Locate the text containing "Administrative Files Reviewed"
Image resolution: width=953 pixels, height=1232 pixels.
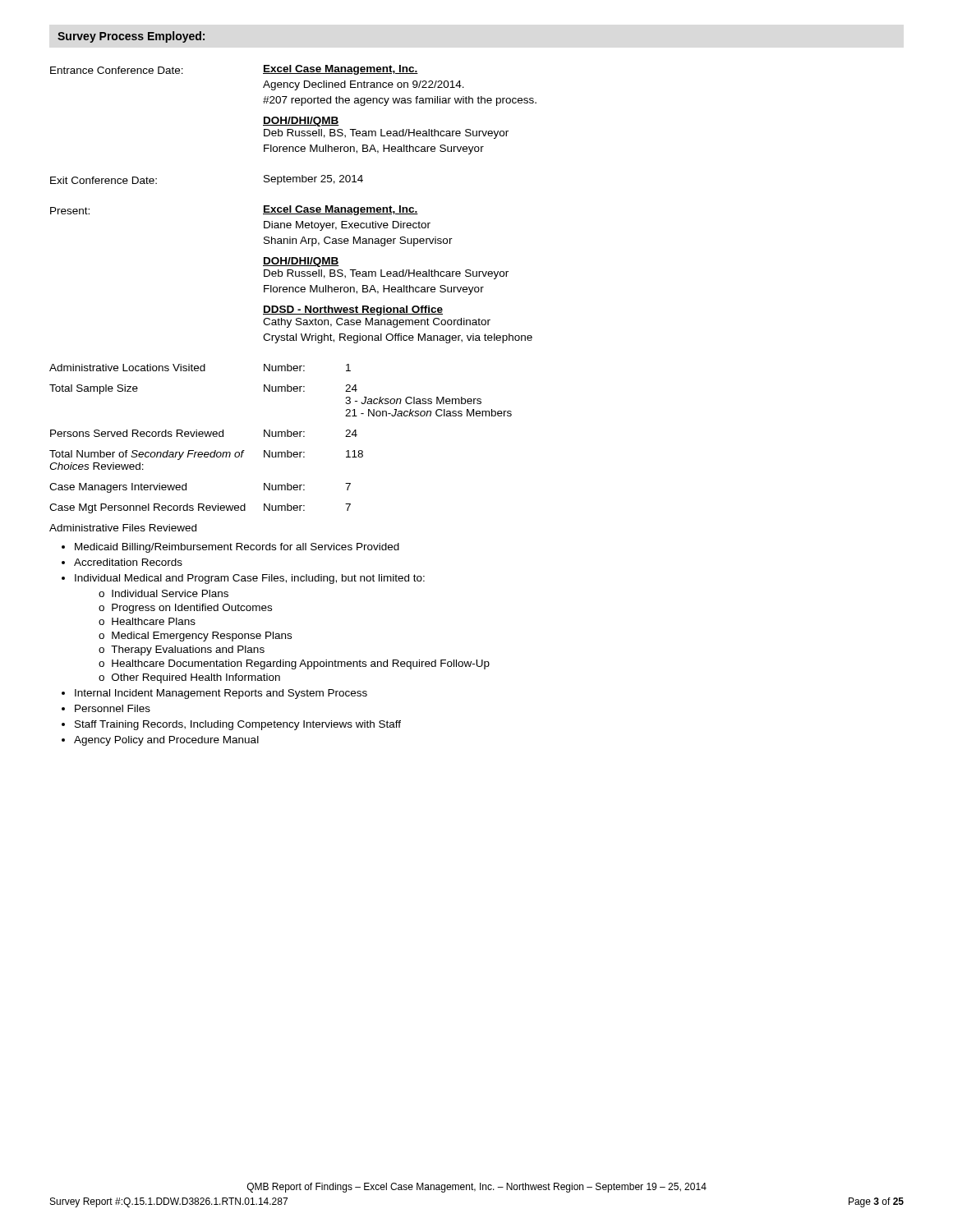123,528
